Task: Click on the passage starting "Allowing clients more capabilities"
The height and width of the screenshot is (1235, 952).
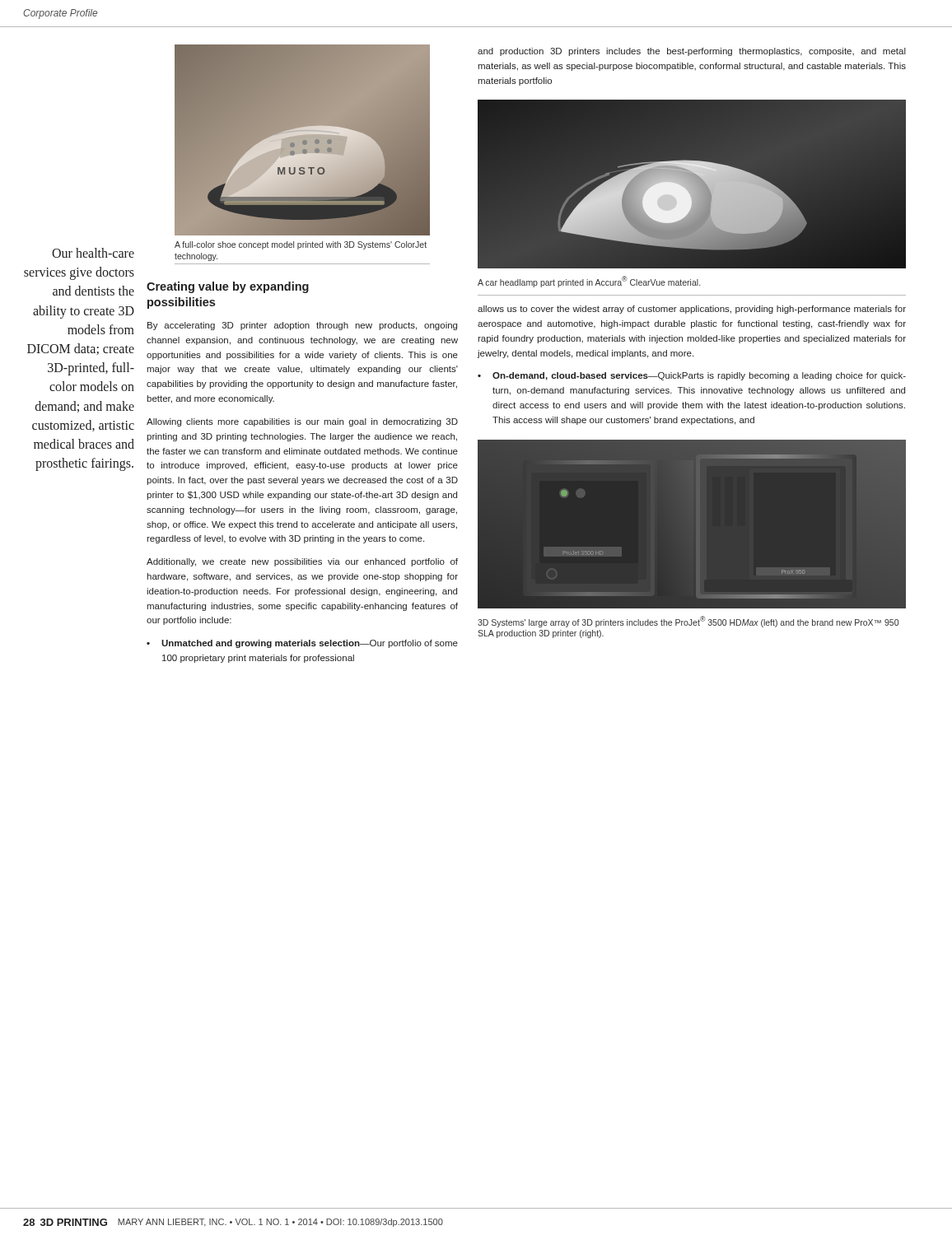Action: click(x=302, y=480)
